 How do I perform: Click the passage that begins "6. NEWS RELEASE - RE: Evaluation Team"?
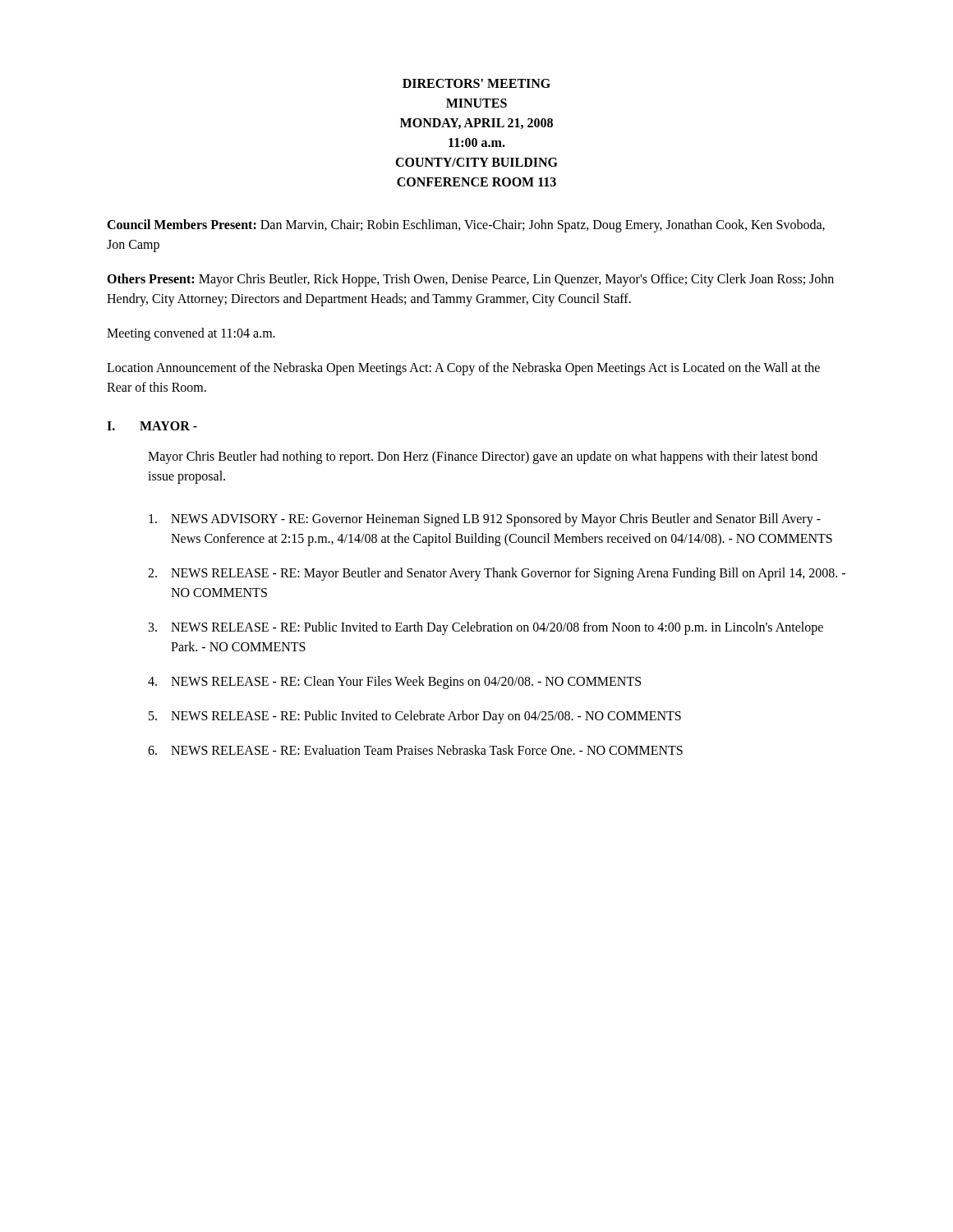[497, 751]
